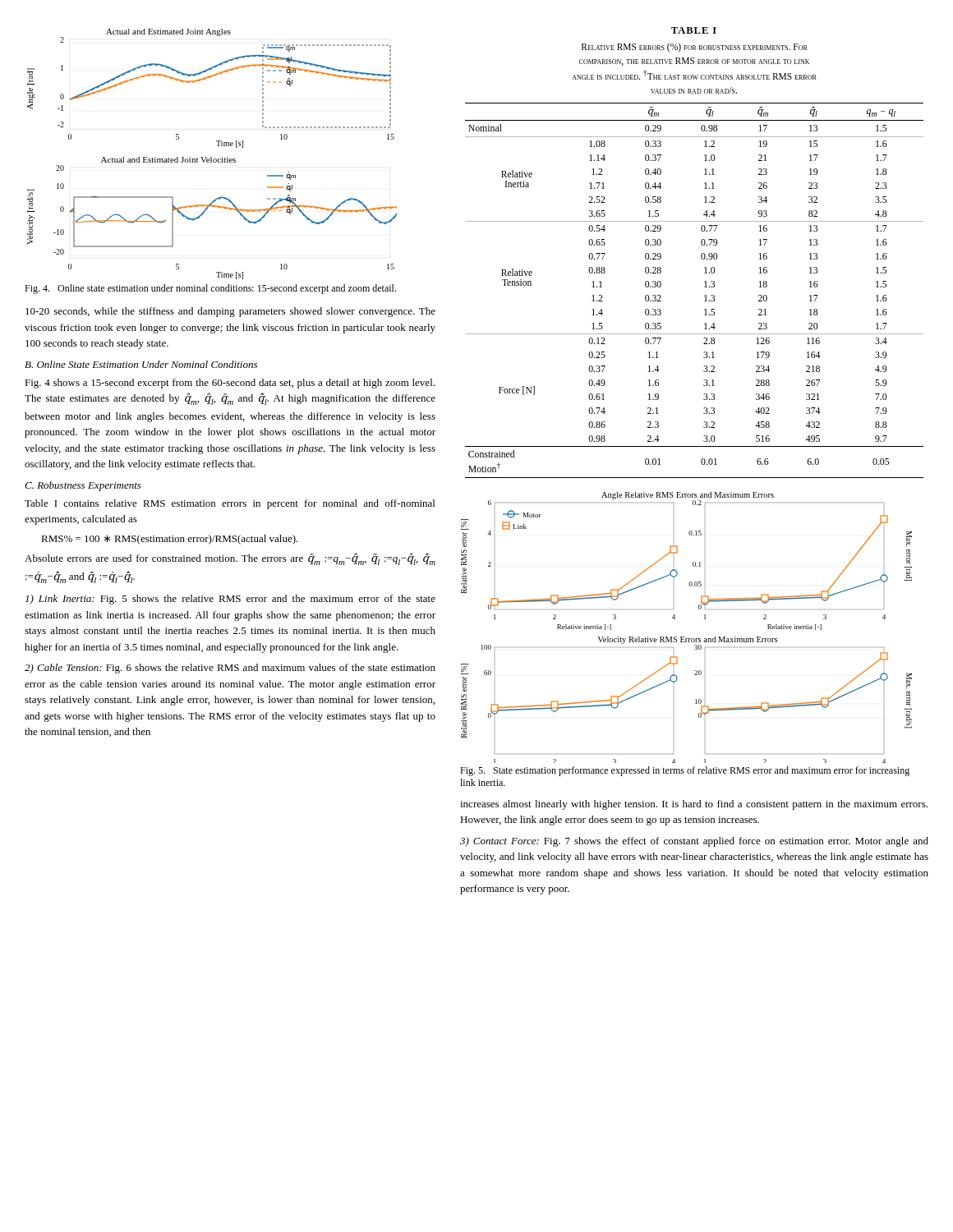Find the passage starting "Absolute errors are used for constrained motion."
The image size is (953, 1232).
[230, 568]
